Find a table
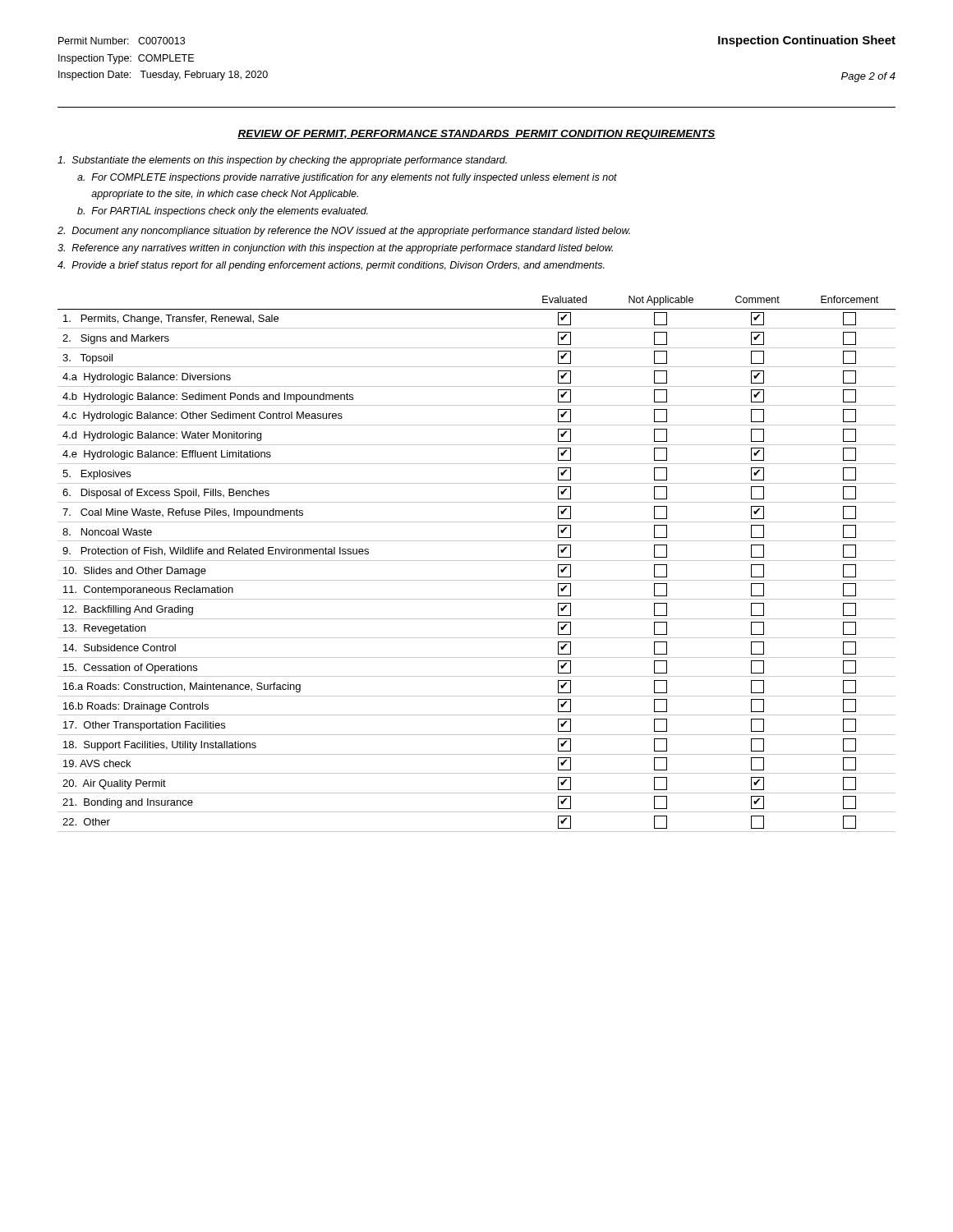The image size is (953, 1232). [476, 561]
